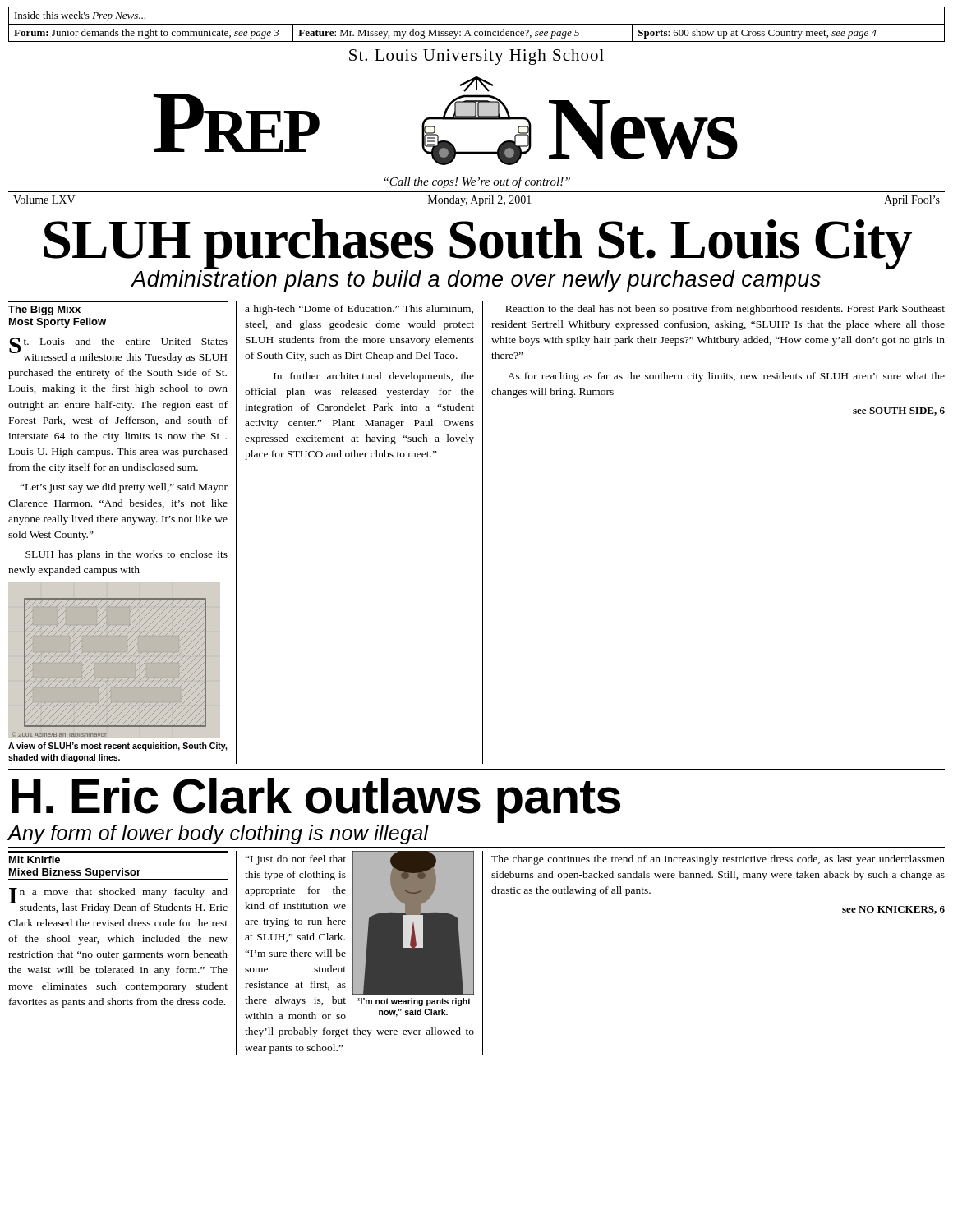Image resolution: width=953 pixels, height=1232 pixels.
Task: Locate the text block that reads "“Call the cops! We’re out"
Action: [x=476, y=182]
